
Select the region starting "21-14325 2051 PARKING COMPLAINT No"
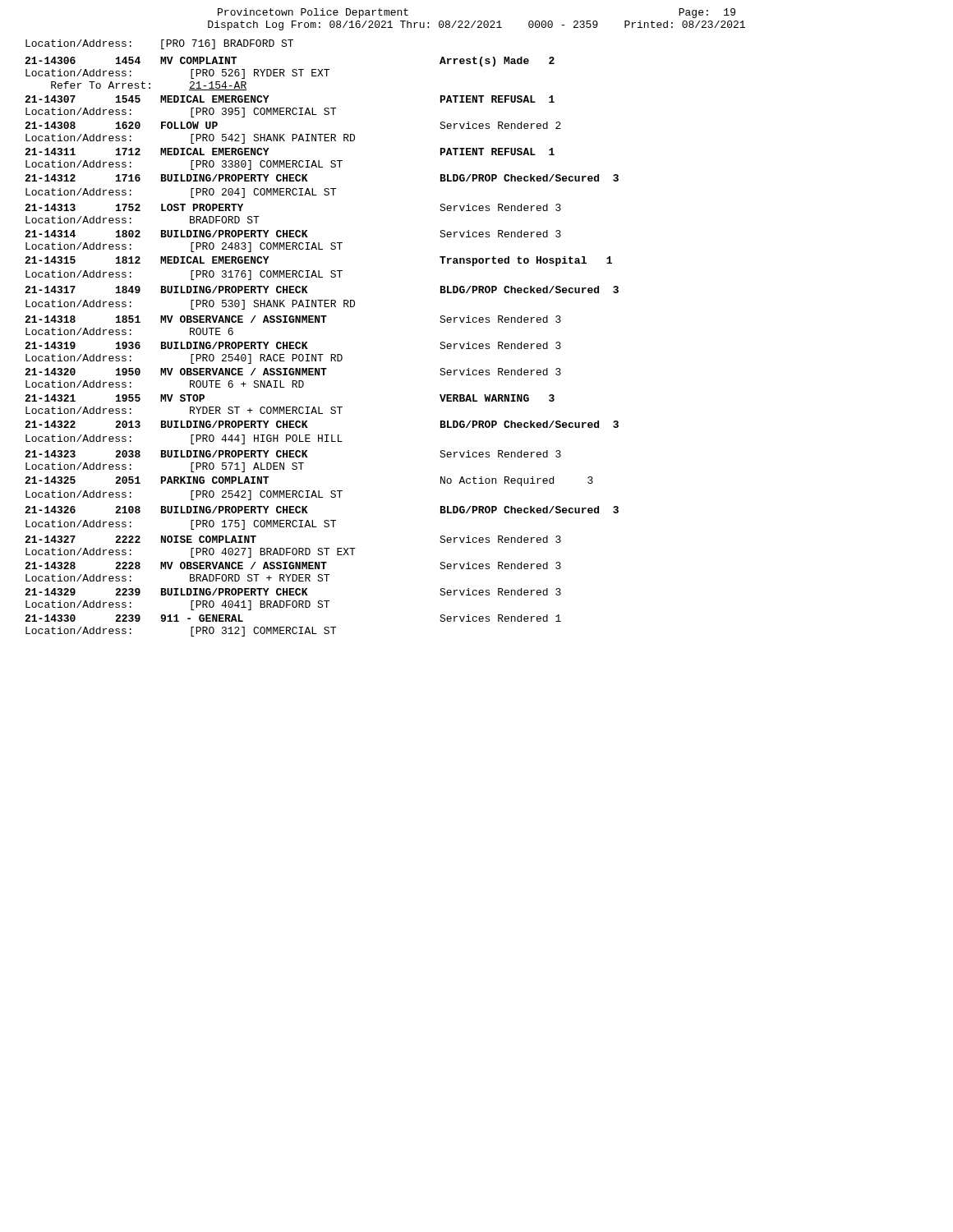[x=476, y=488]
